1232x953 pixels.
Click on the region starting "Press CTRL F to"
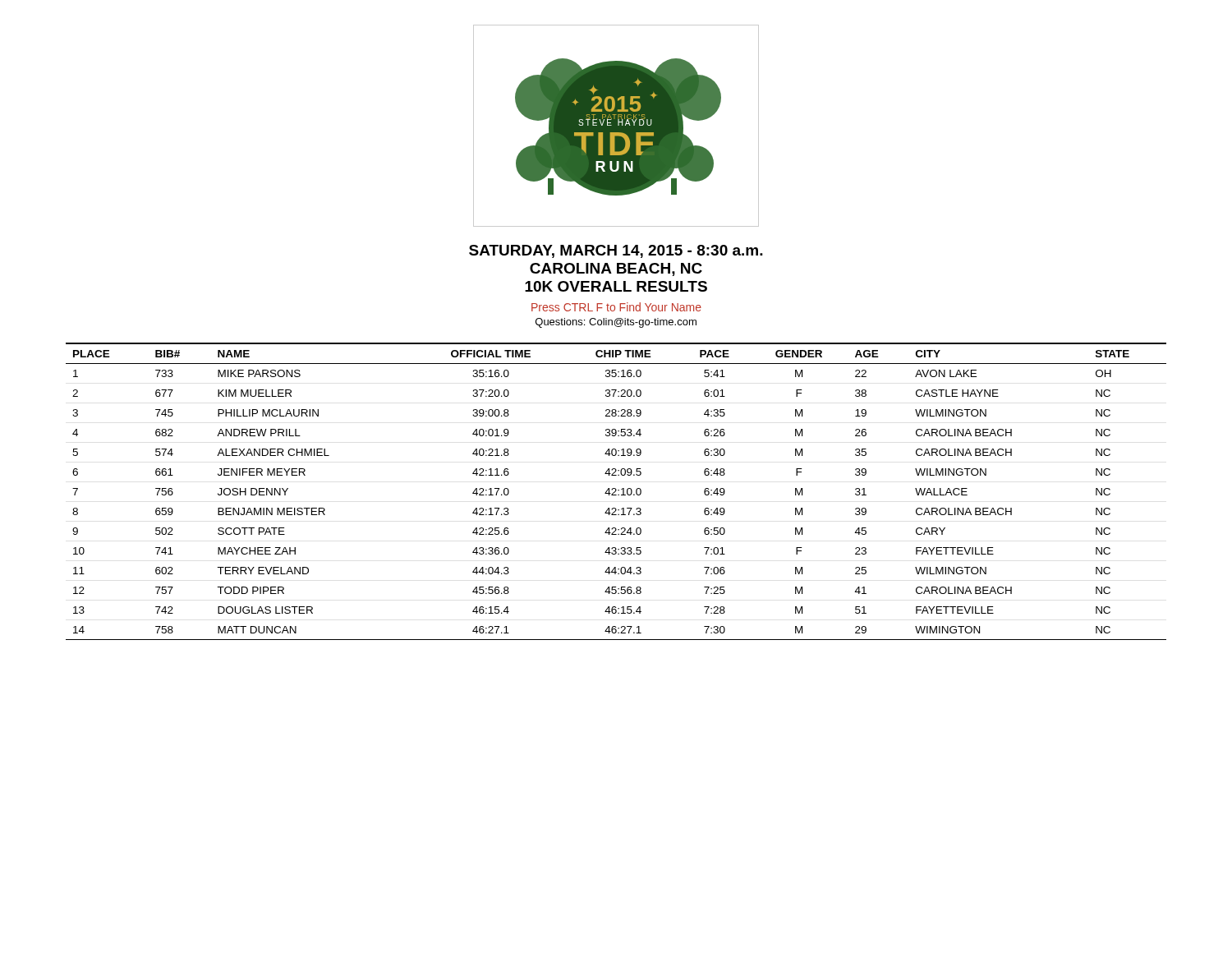click(x=616, y=307)
